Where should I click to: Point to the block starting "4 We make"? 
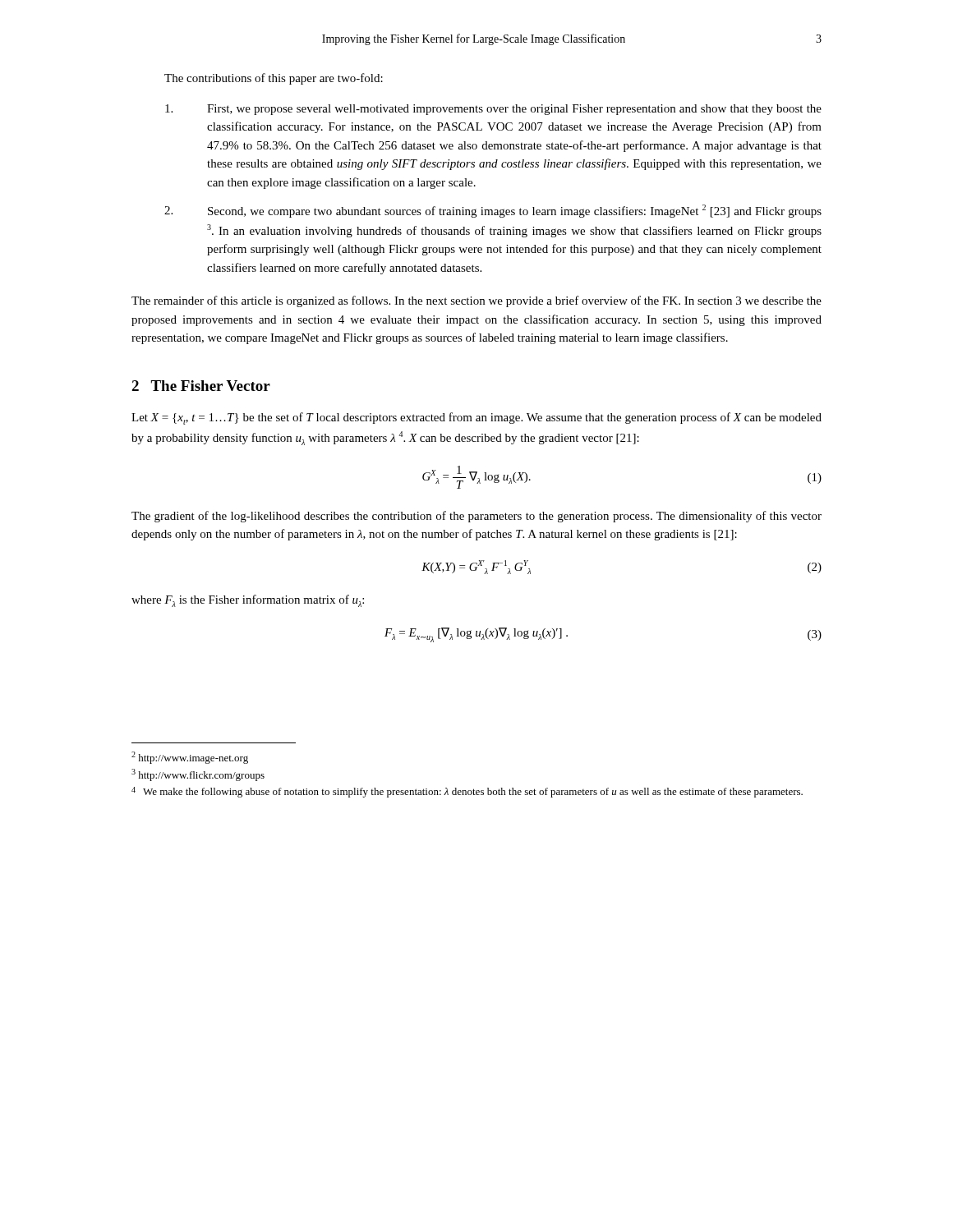pos(467,793)
